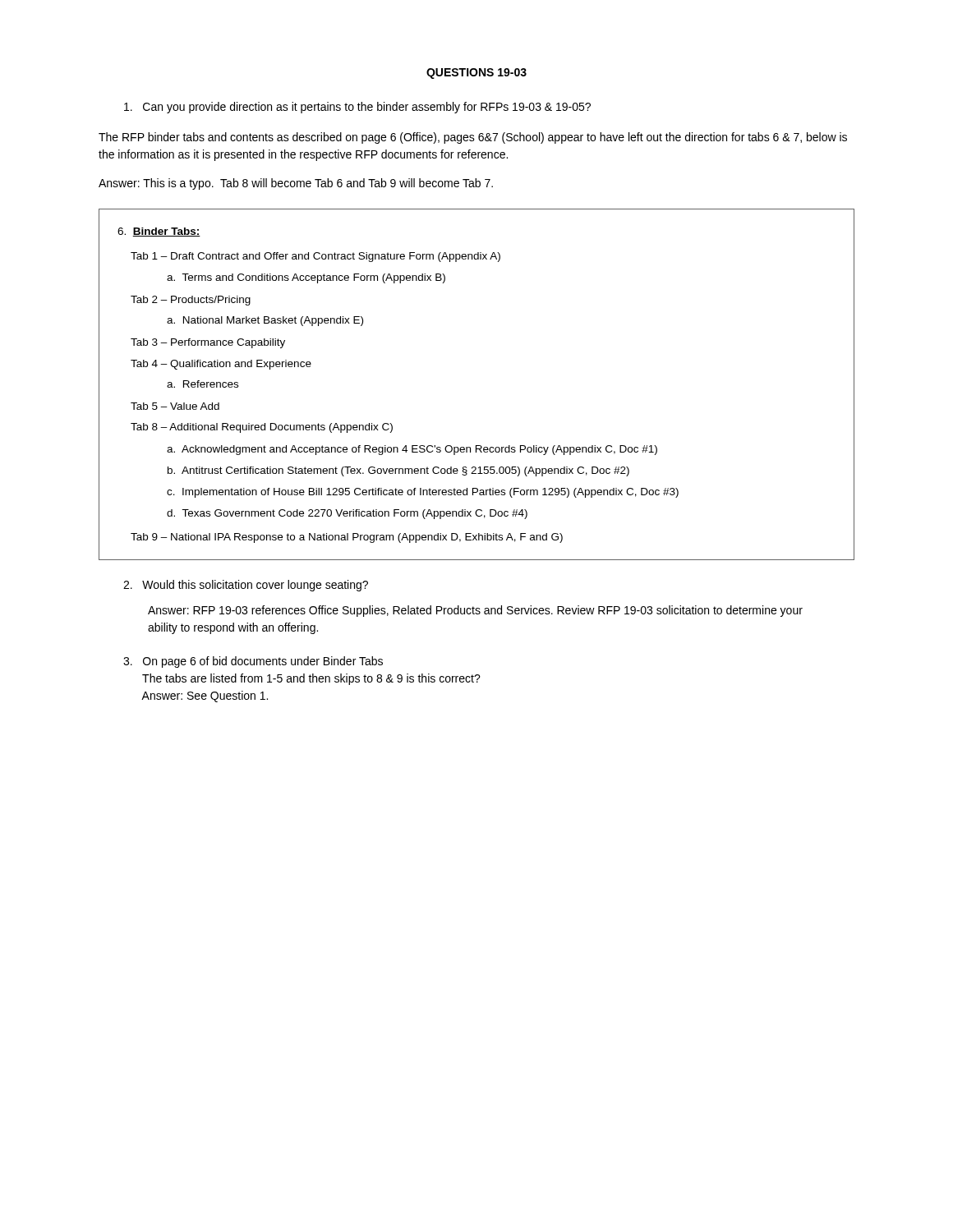Point to the block beginning "Can you provide direction as it pertains to"
This screenshot has height=1232, width=953.
[x=357, y=107]
